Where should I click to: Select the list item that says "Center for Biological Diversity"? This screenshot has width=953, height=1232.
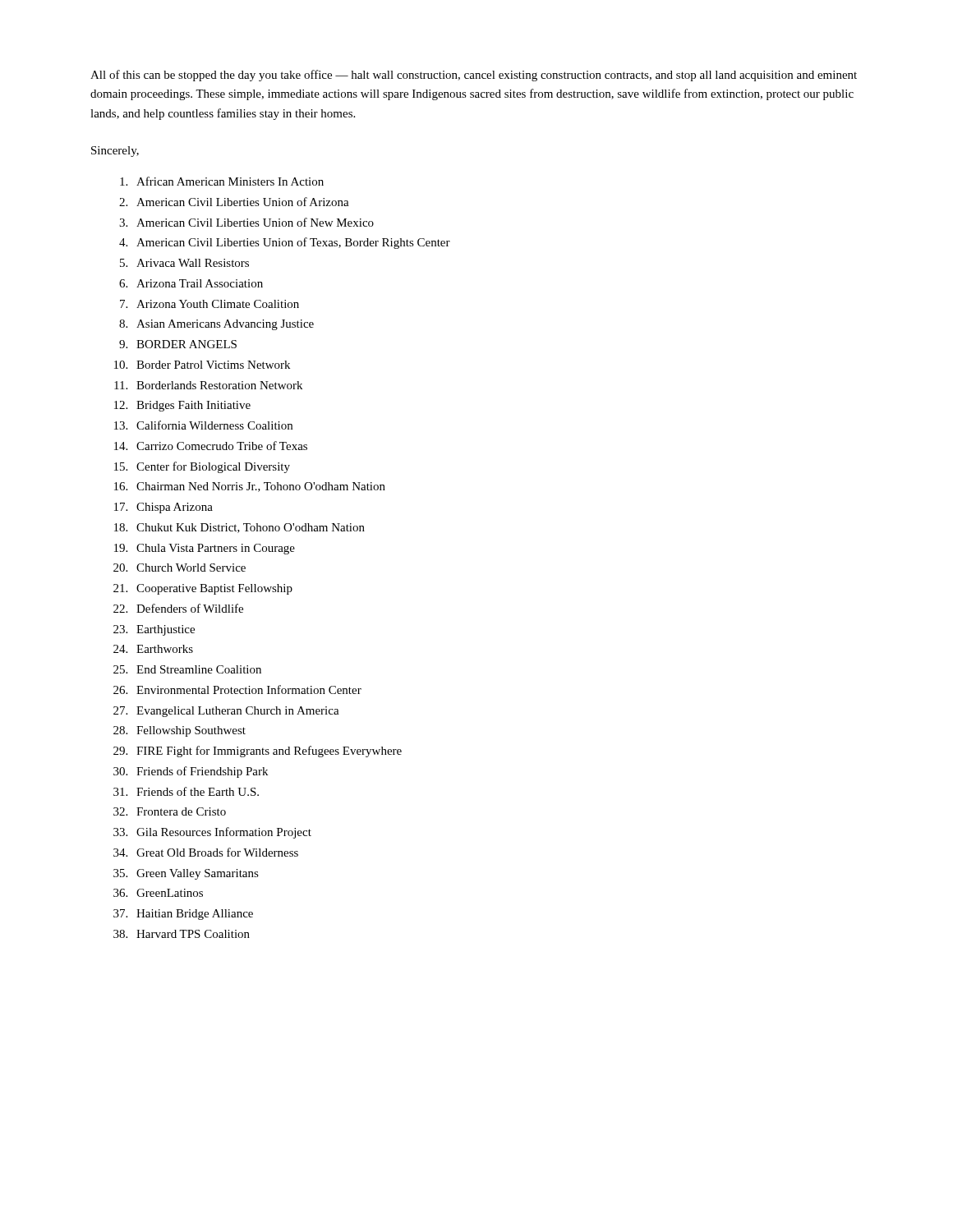[x=213, y=467]
